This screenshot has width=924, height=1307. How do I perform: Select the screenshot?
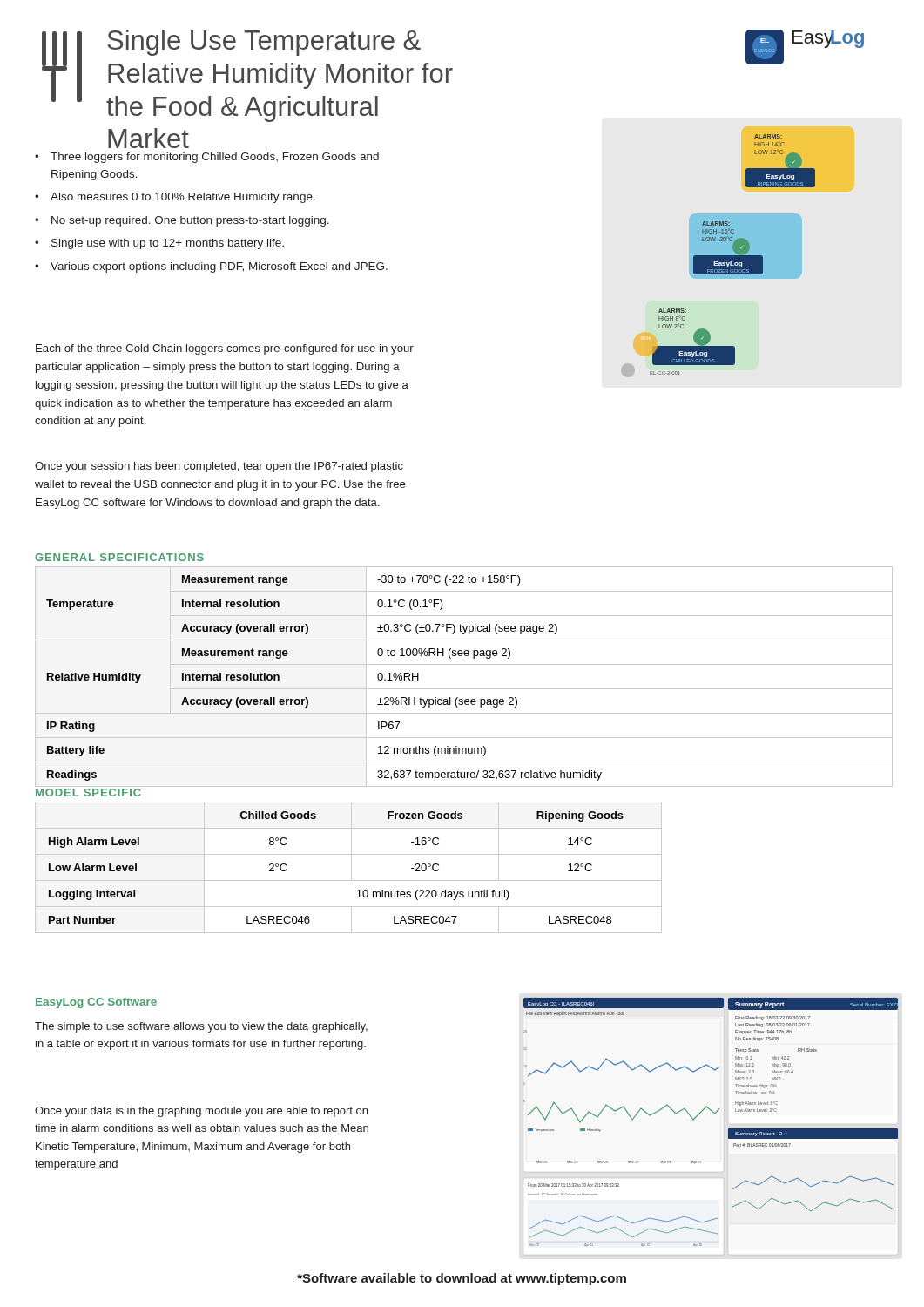coord(711,1126)
